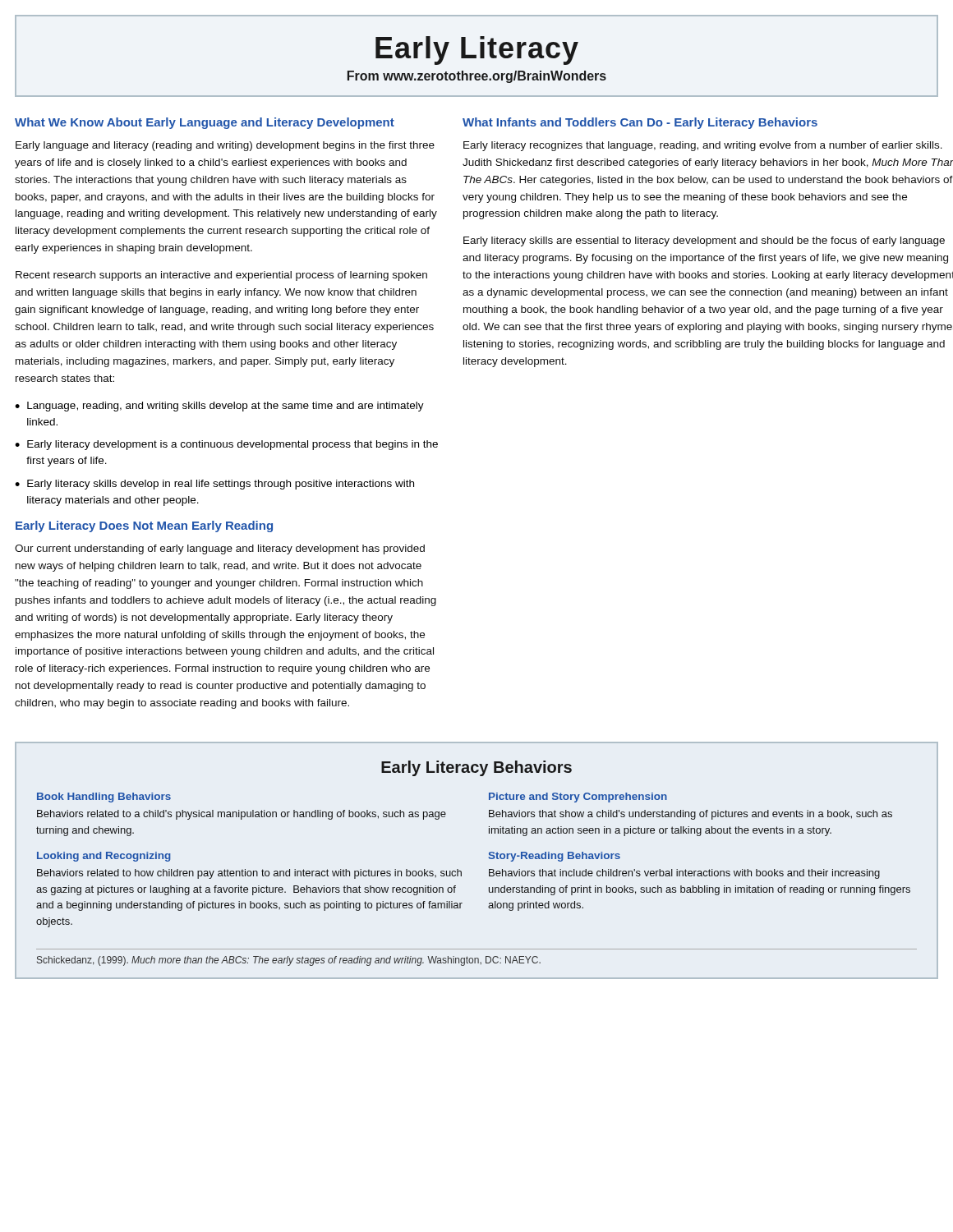Find "Early Literacy Behaviors" on this page
Screen dimensions: 1232x953
tap(476, 767)
